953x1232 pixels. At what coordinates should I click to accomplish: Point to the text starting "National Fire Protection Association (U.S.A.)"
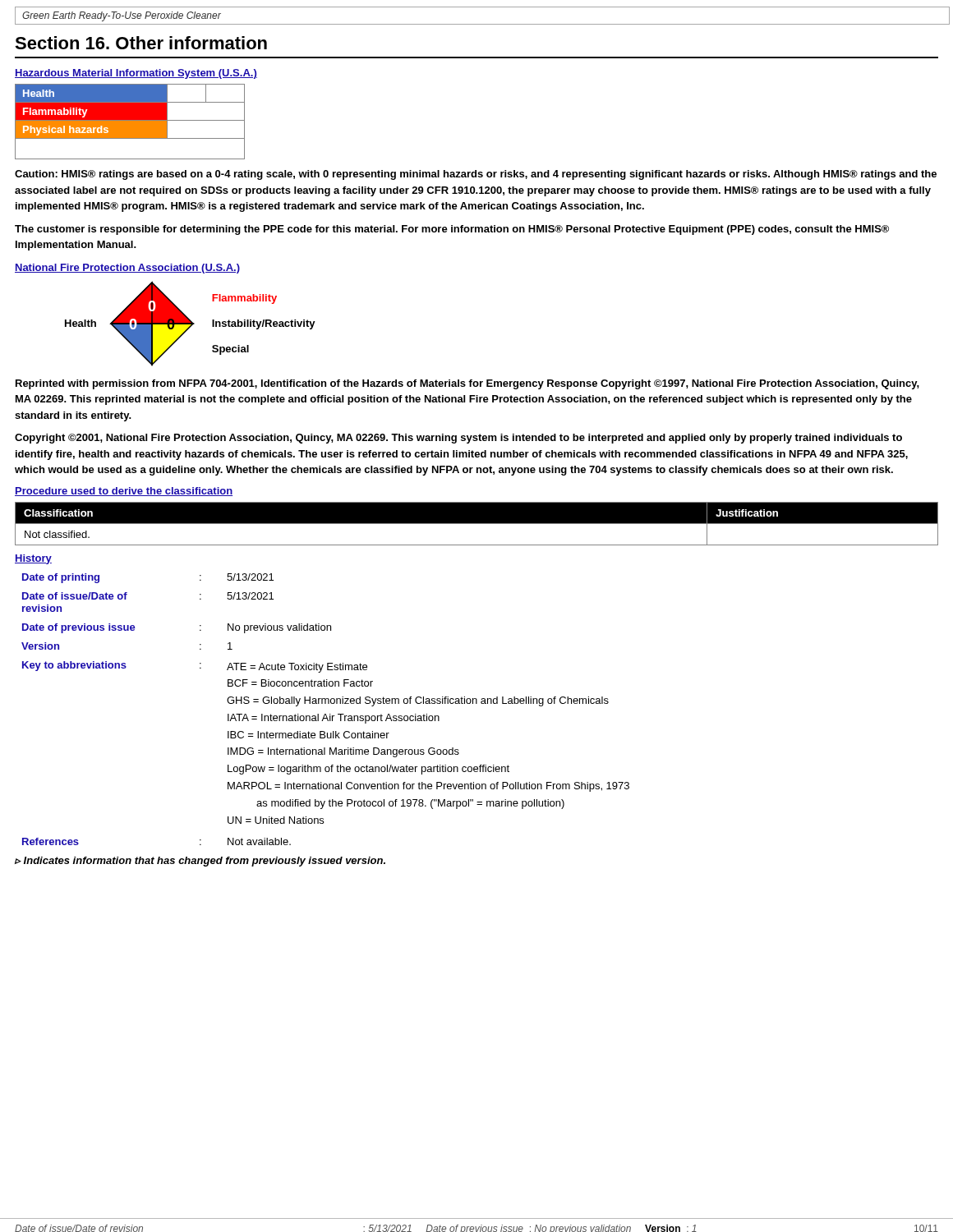pos(127,269)
